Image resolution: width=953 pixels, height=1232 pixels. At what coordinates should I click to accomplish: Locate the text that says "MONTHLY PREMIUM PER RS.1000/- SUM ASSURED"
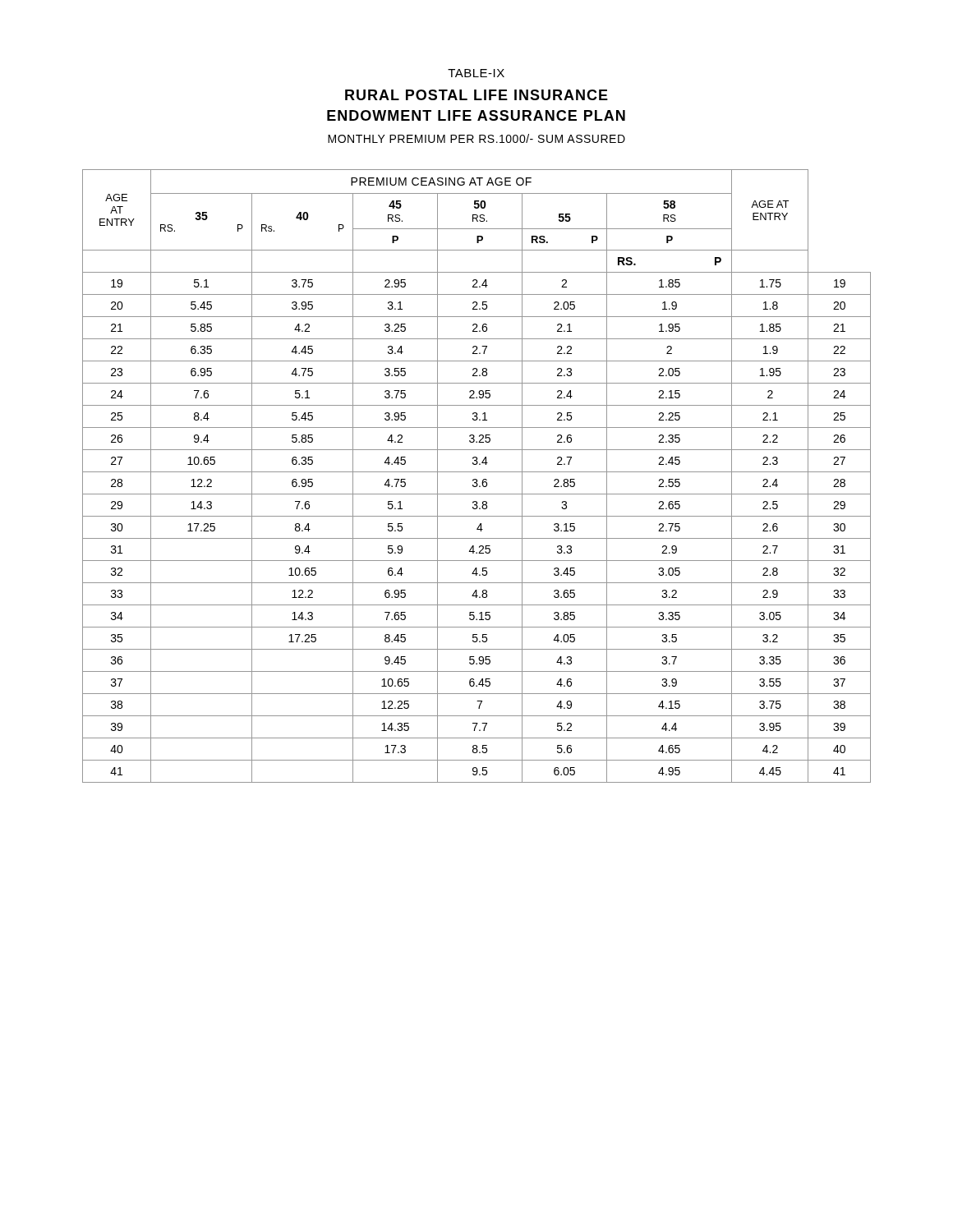(x=476, y=139)
